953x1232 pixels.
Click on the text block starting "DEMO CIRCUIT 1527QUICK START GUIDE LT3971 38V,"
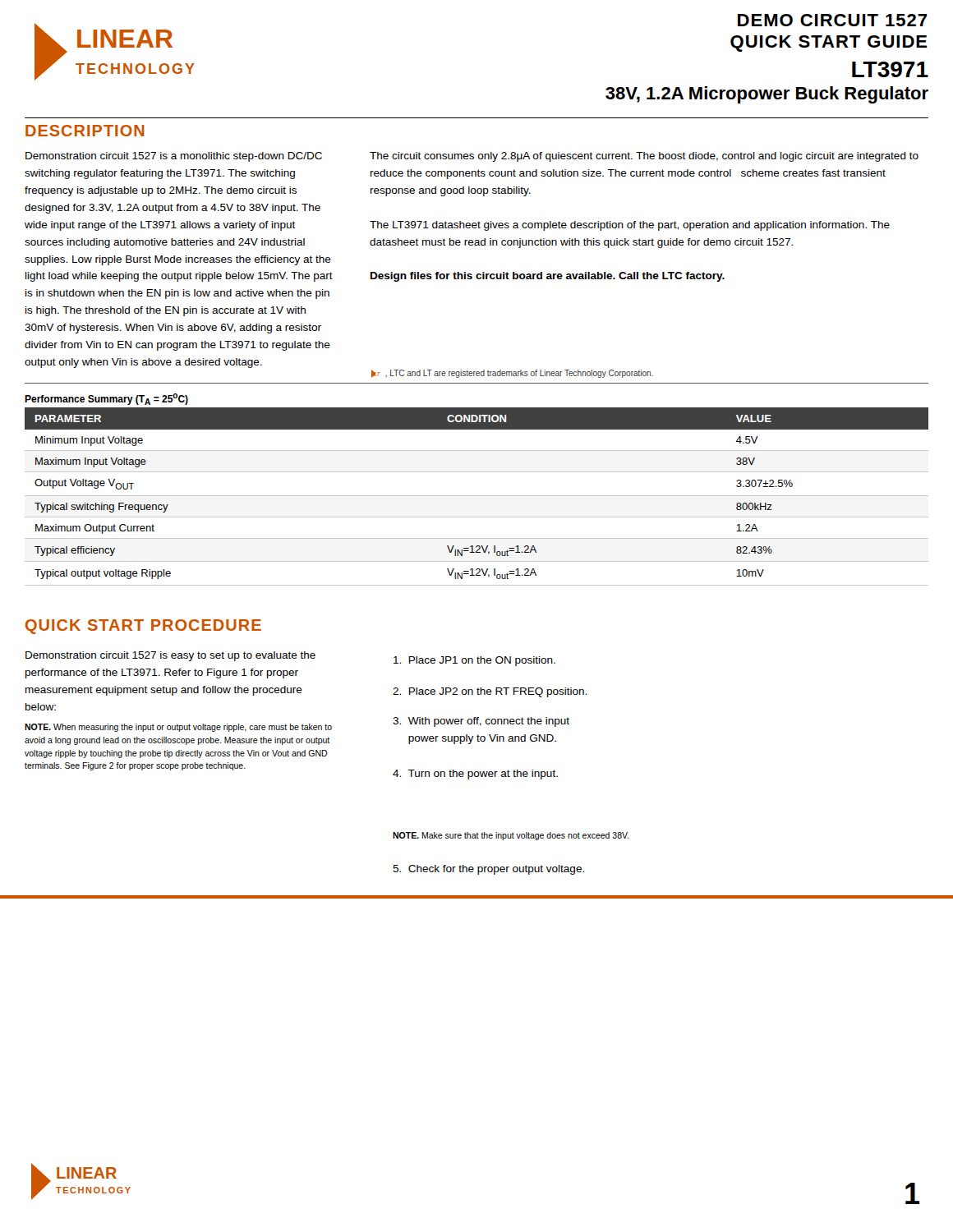(x=767, y=57)
